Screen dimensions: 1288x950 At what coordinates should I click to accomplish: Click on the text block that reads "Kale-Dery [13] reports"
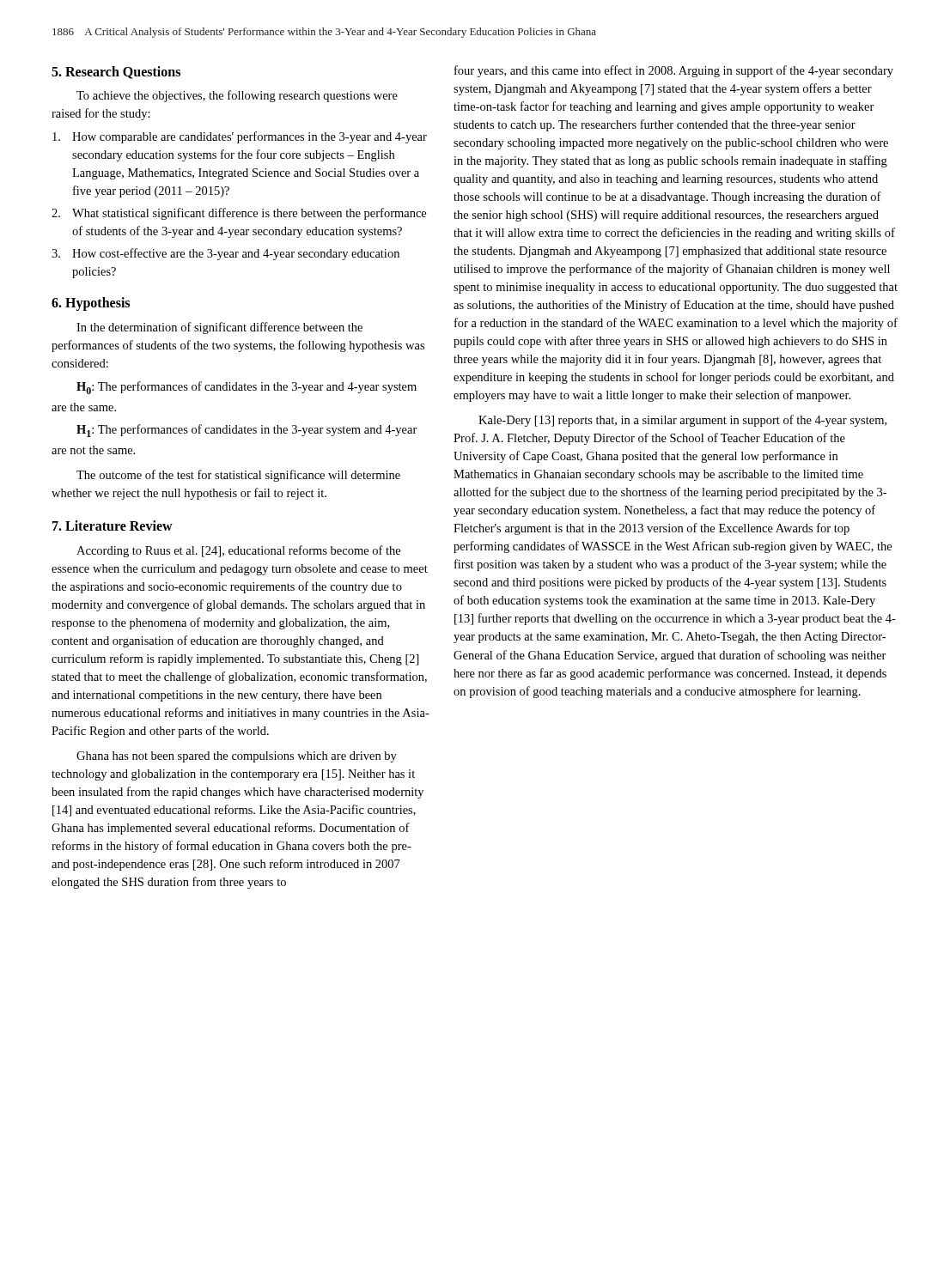675,556
